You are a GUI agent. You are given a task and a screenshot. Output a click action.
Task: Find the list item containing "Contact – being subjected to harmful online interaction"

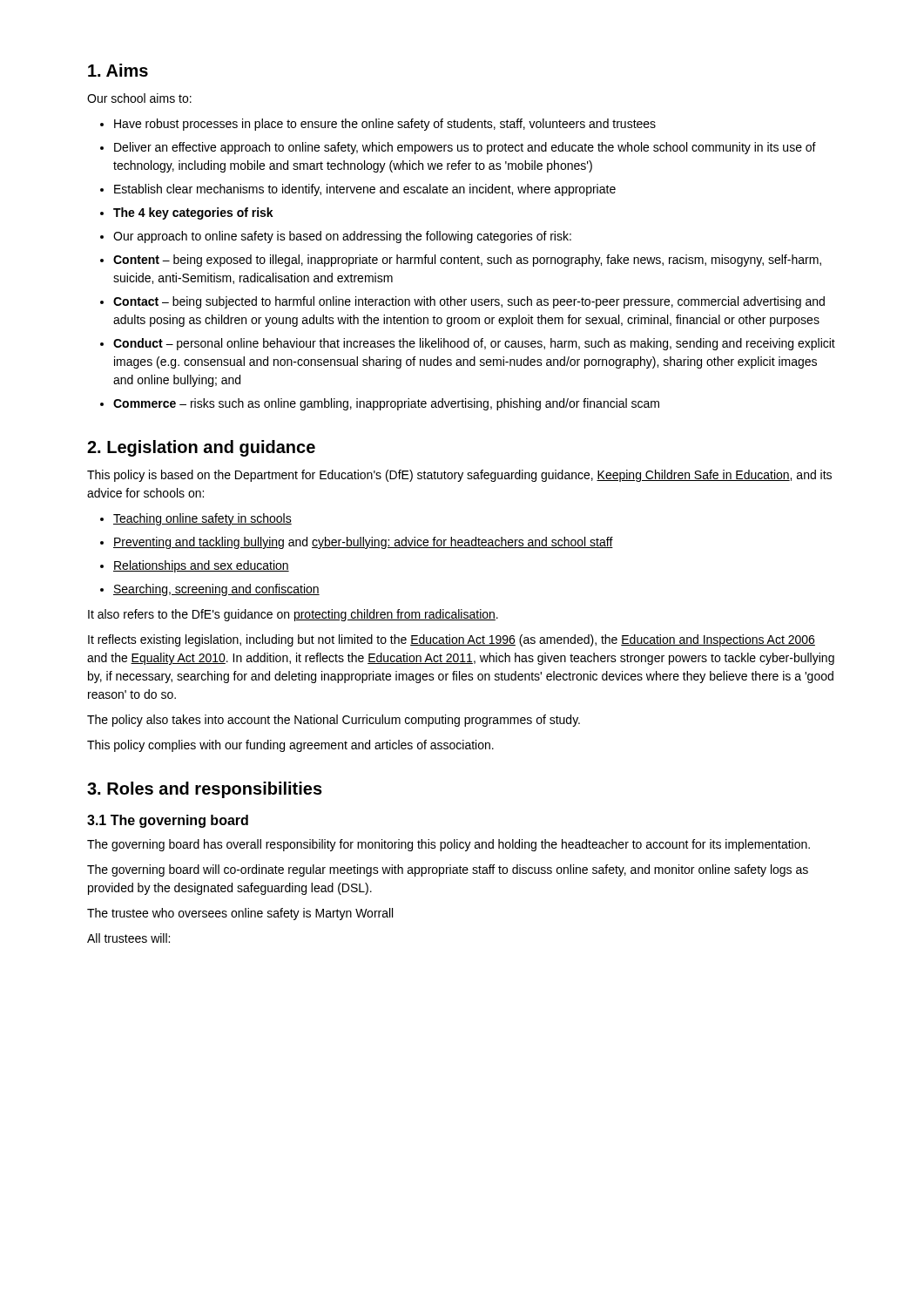(x=475, y=311)
